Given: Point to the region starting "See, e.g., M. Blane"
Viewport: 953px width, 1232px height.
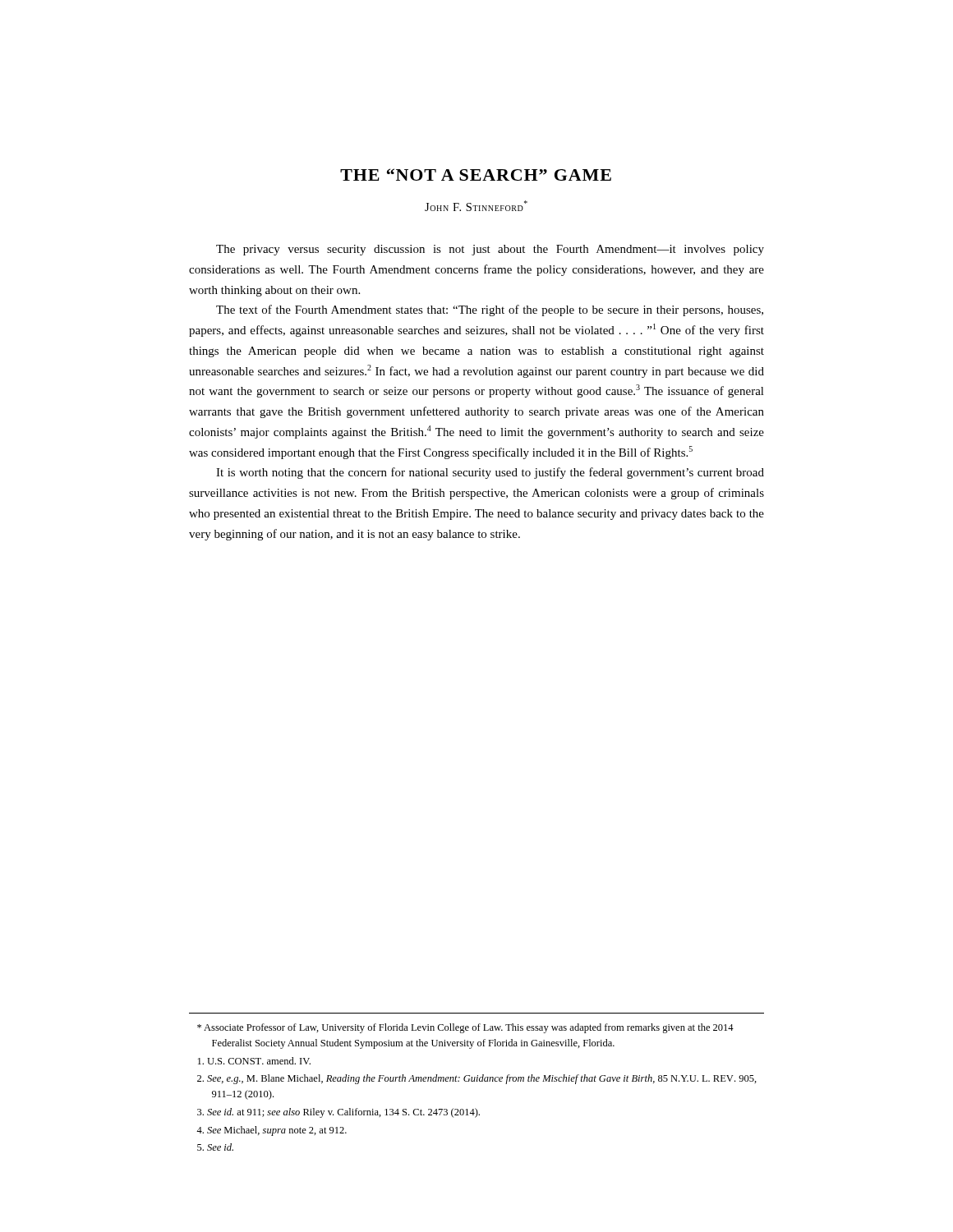Looking at the screenshot, I should (x=473, y=1086).
